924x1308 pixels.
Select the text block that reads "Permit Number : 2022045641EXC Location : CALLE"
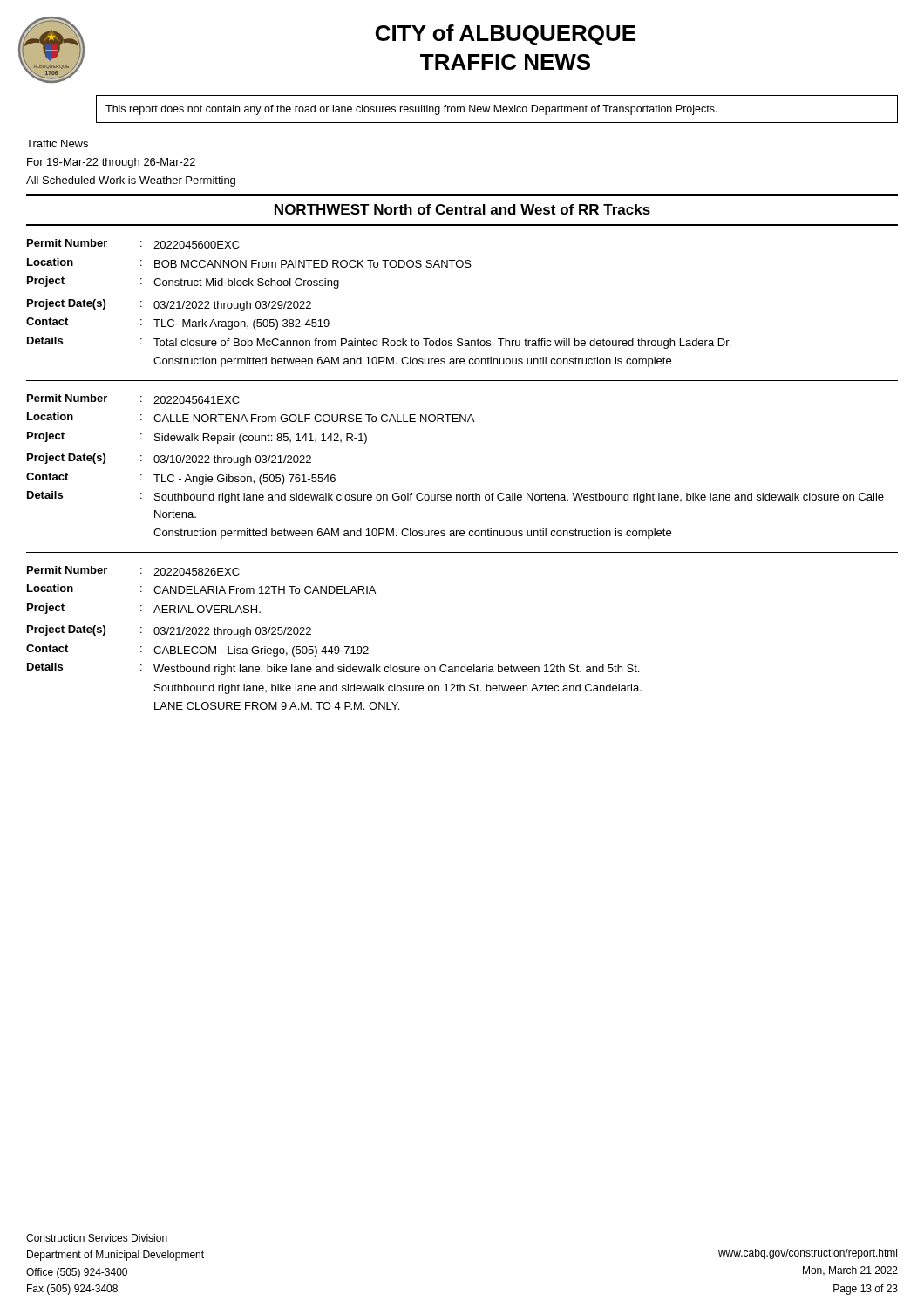(x=462, y=419)
